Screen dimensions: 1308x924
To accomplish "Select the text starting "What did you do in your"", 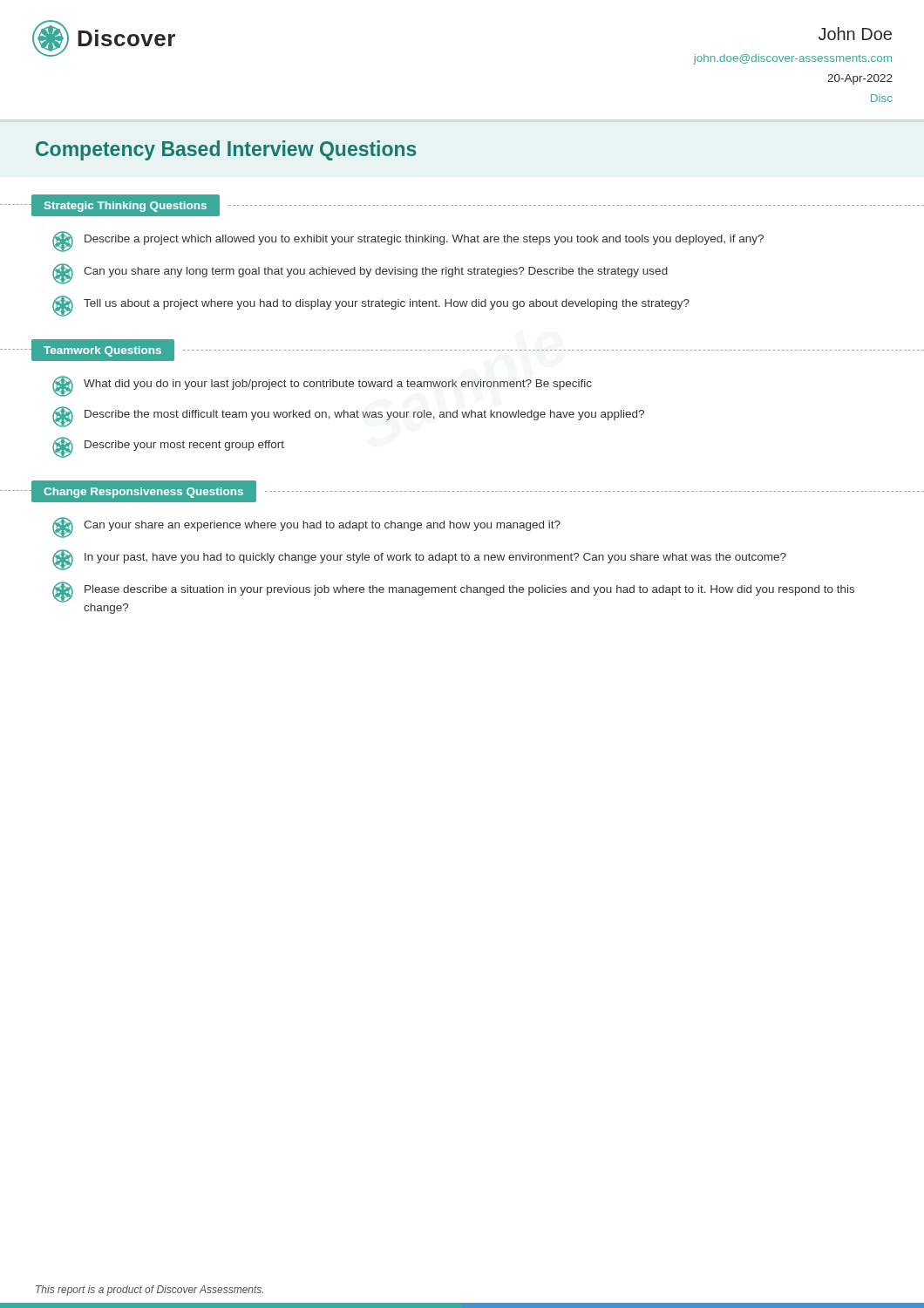I will tap(322, 386).
